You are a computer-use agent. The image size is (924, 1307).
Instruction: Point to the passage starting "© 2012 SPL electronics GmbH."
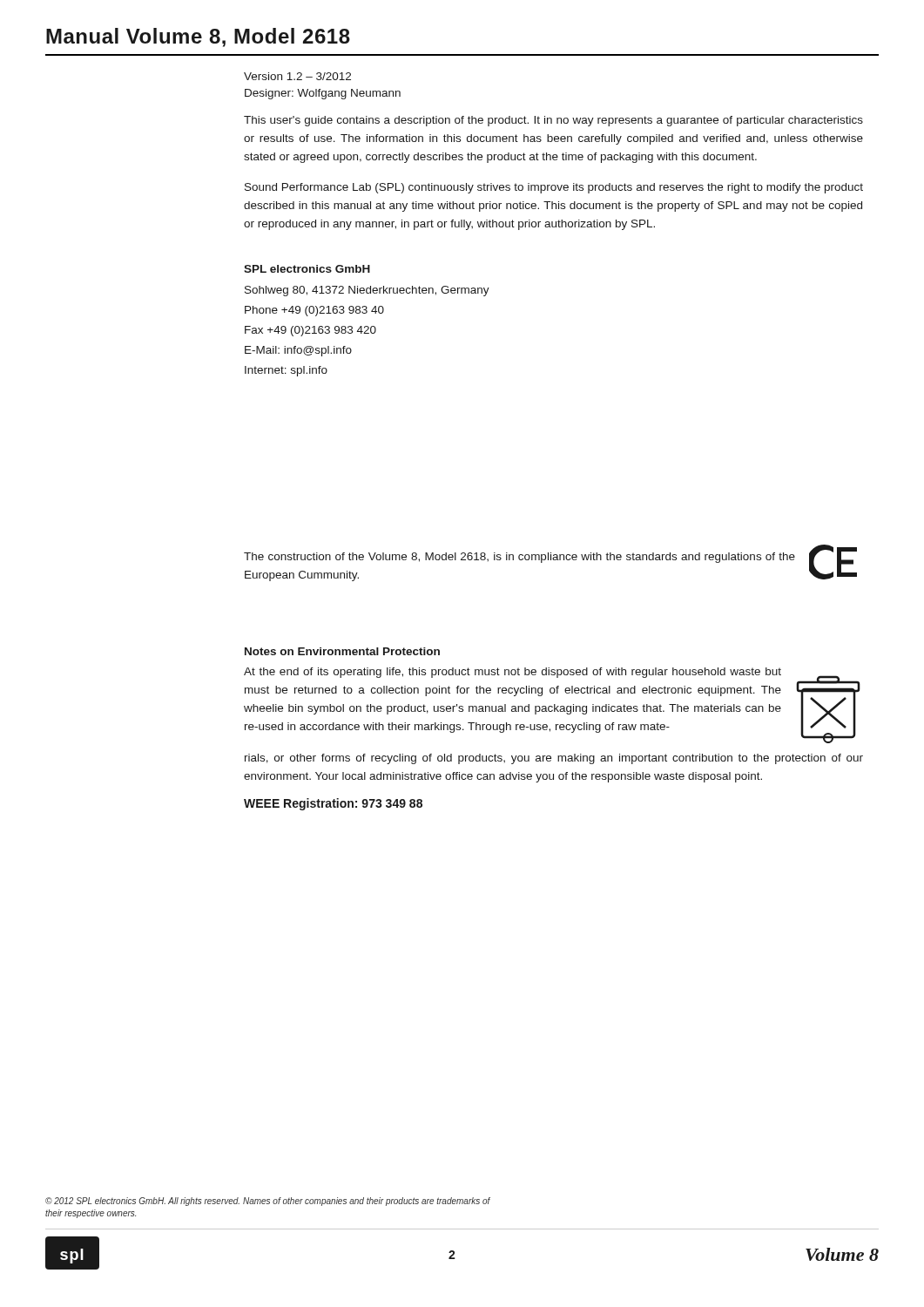[268, 1207]
